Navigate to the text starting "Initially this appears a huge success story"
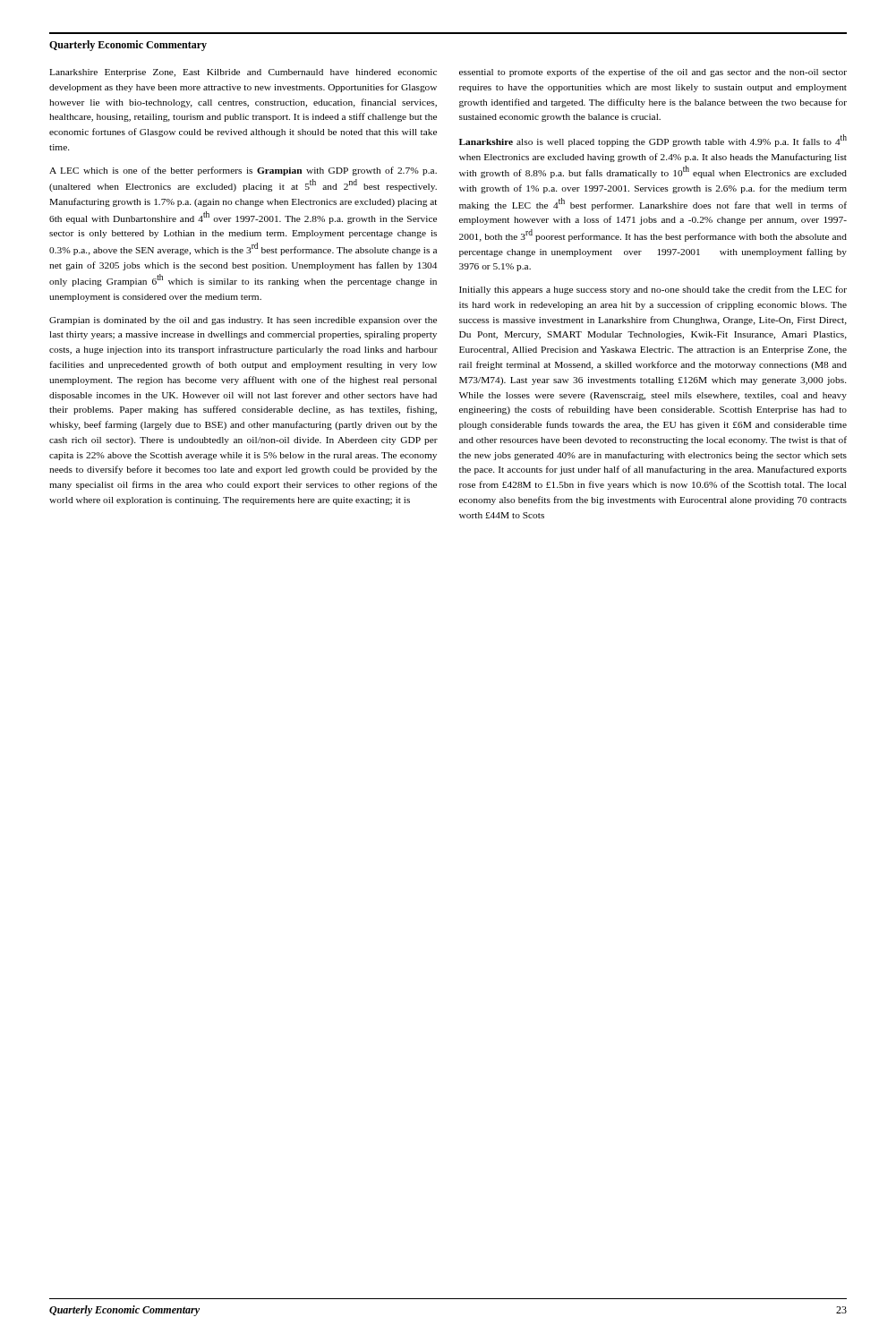This screenshot has width=896, height=1343. (653, 402)
